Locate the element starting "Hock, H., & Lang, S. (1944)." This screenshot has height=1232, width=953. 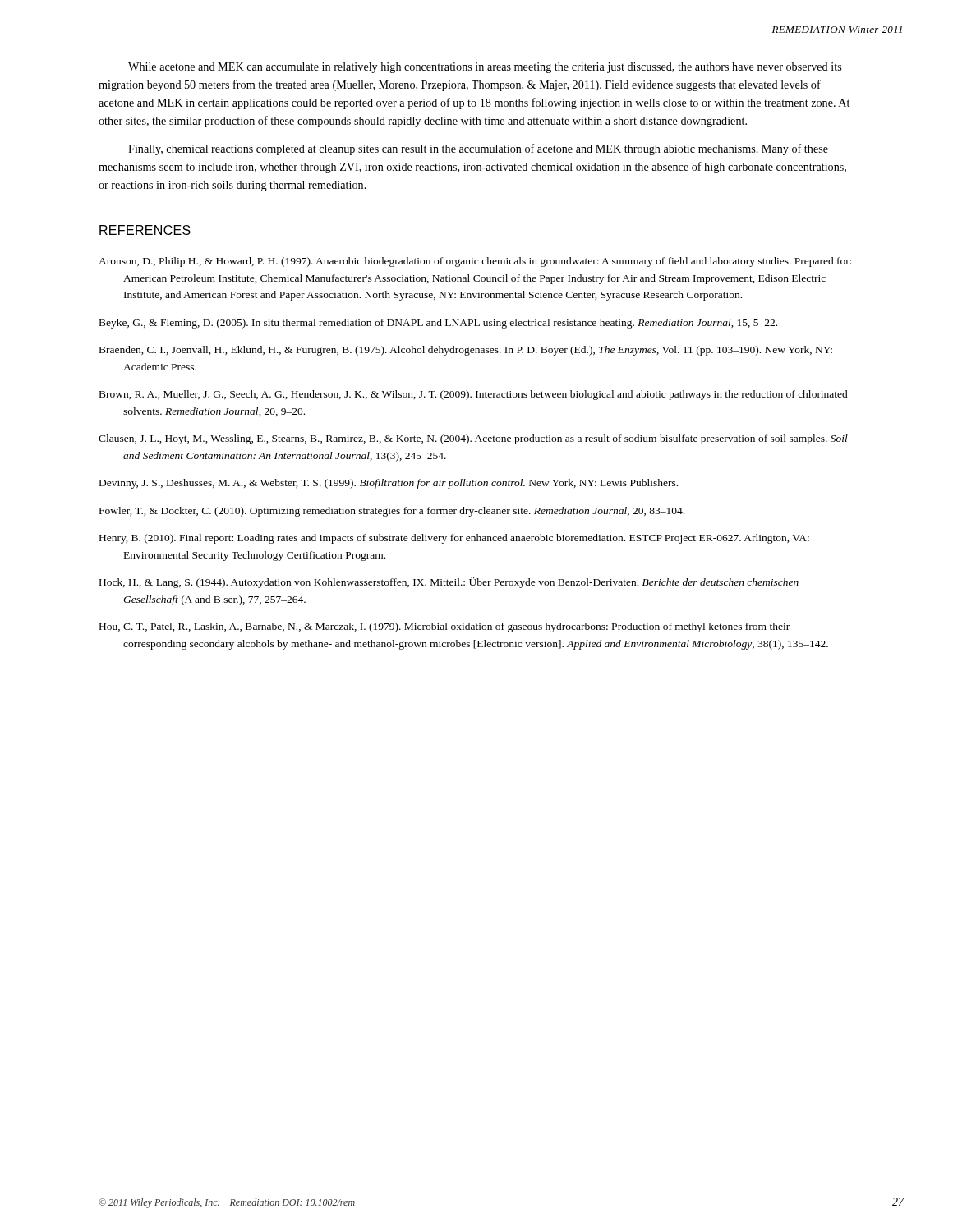click(449, 591)
